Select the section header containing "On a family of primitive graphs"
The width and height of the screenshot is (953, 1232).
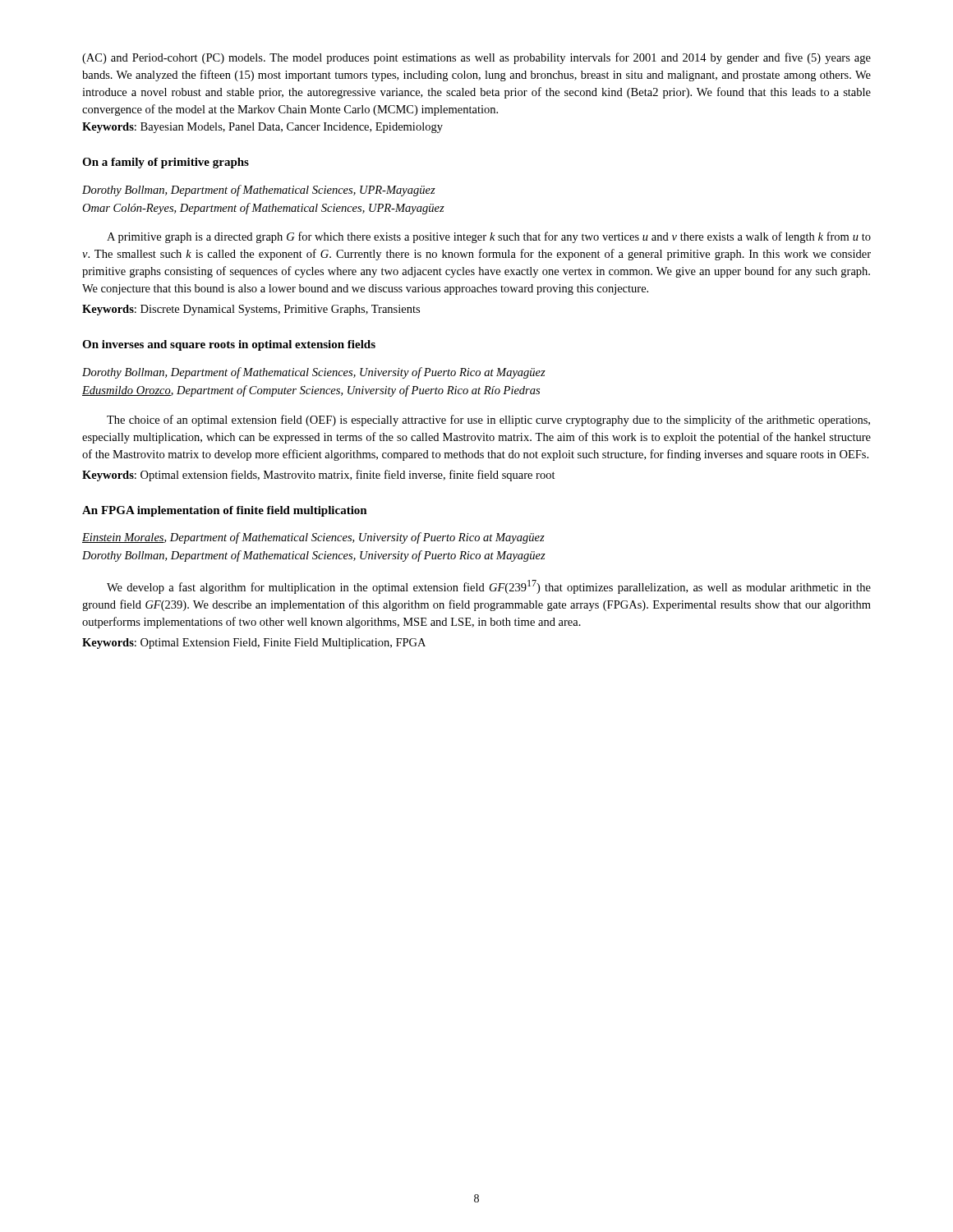coord(165,163)
